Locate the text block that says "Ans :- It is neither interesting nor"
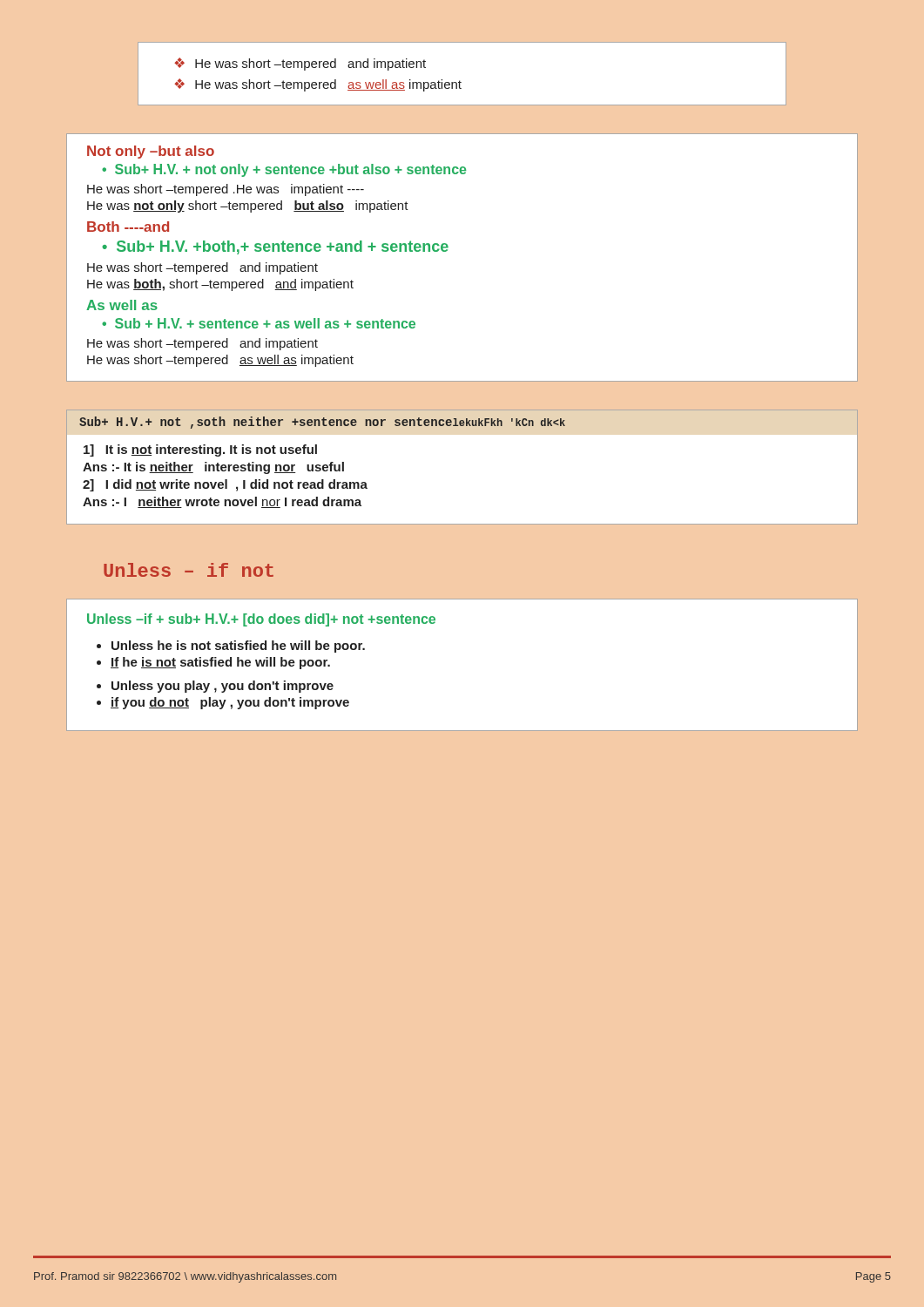This screenshot has width=924, height=1307. tap(214, 467)
